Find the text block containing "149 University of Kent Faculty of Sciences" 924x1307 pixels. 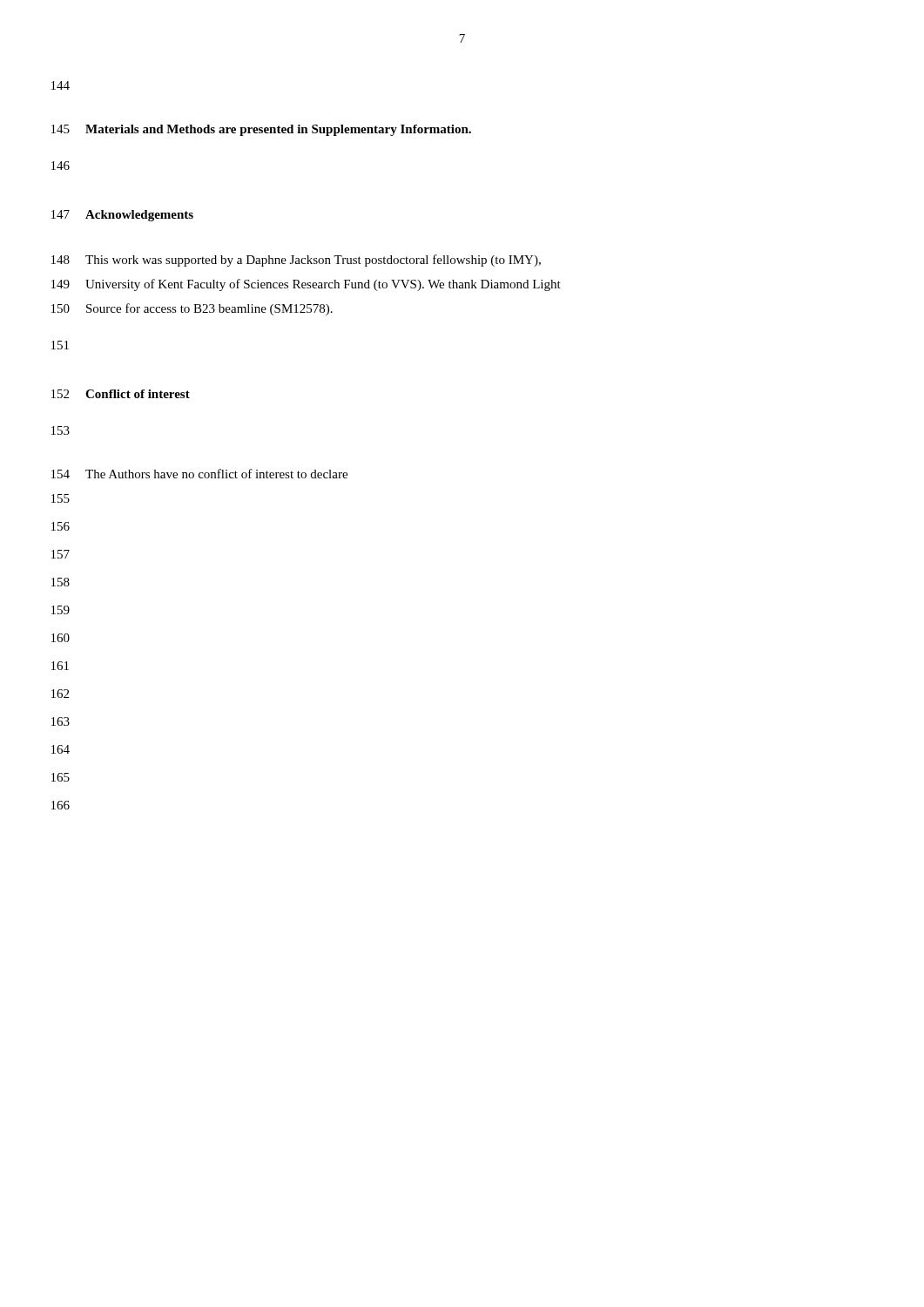click(462, 284)
